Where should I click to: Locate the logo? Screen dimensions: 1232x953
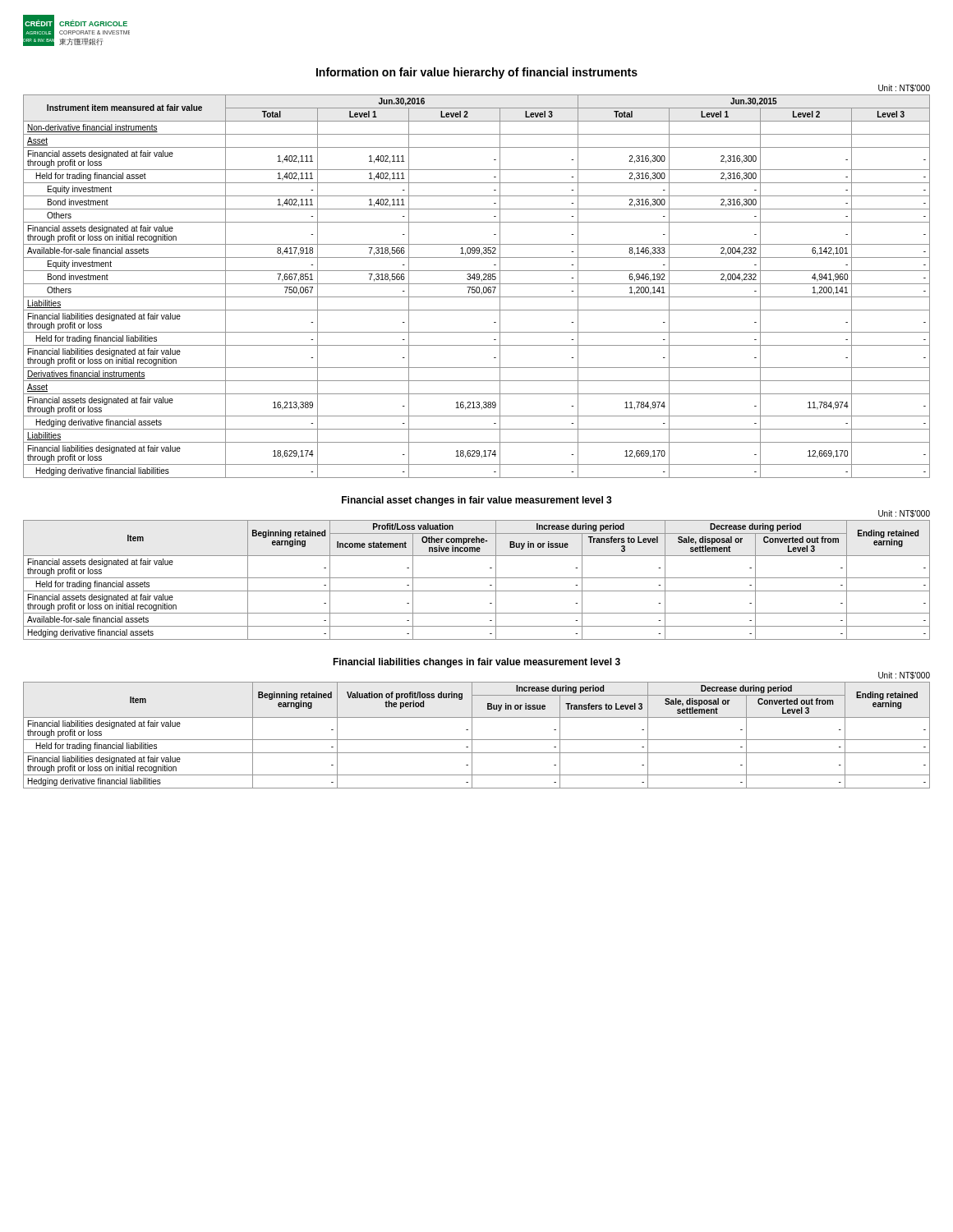[76, 34]
